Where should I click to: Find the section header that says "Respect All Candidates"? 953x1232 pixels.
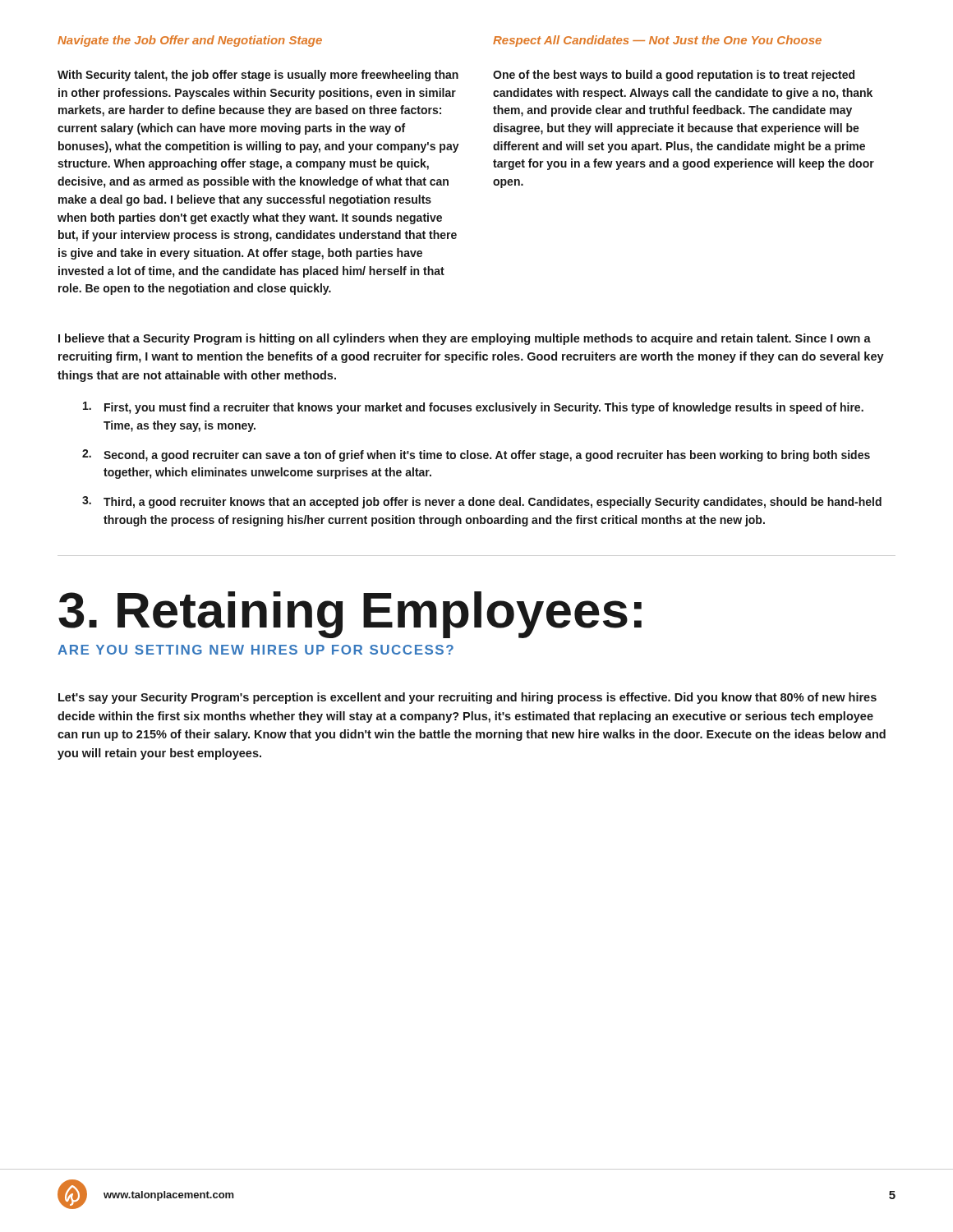(657, 40)
